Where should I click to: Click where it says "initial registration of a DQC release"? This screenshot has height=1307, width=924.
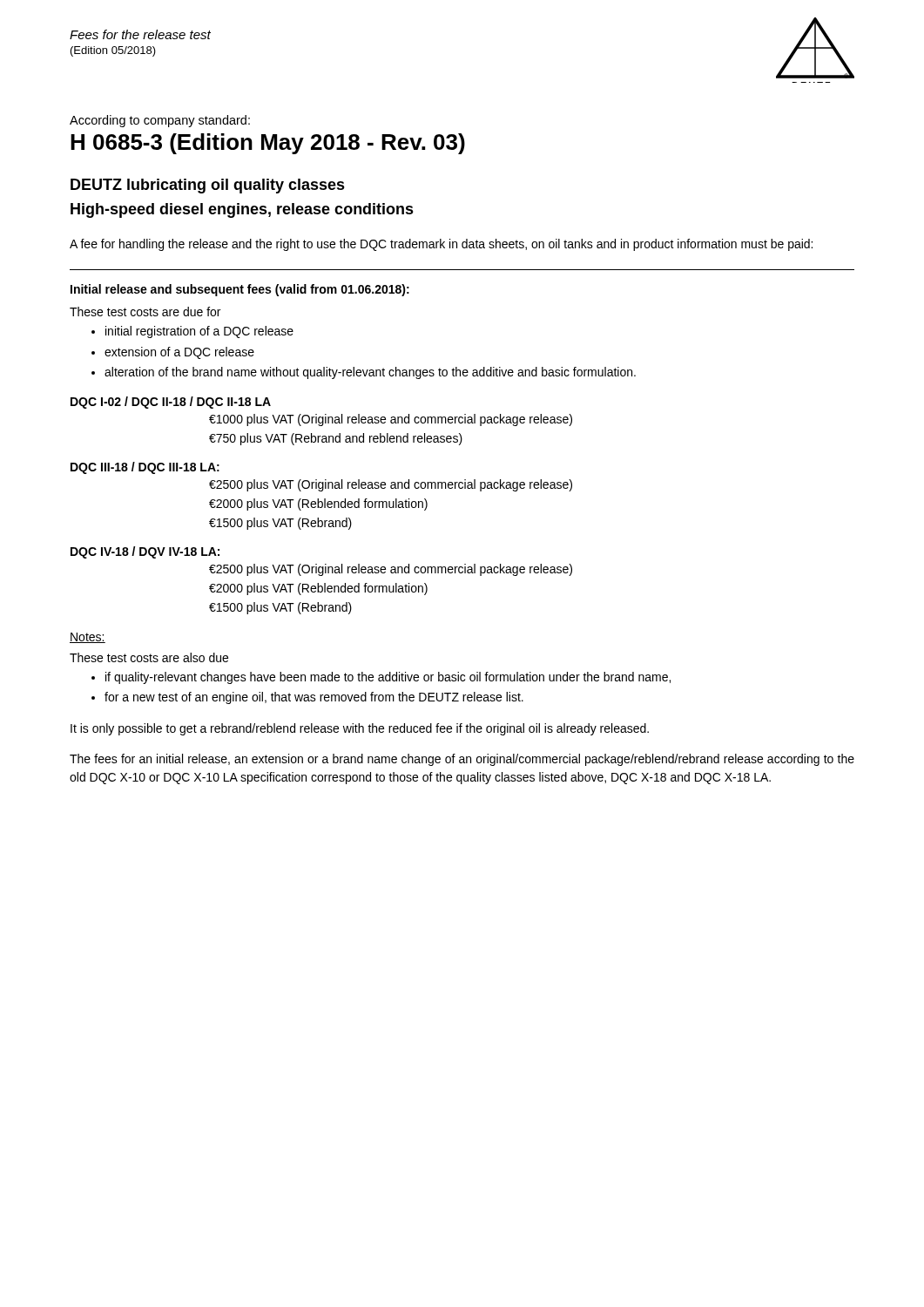pyautogui.click(x=199, y=331)
